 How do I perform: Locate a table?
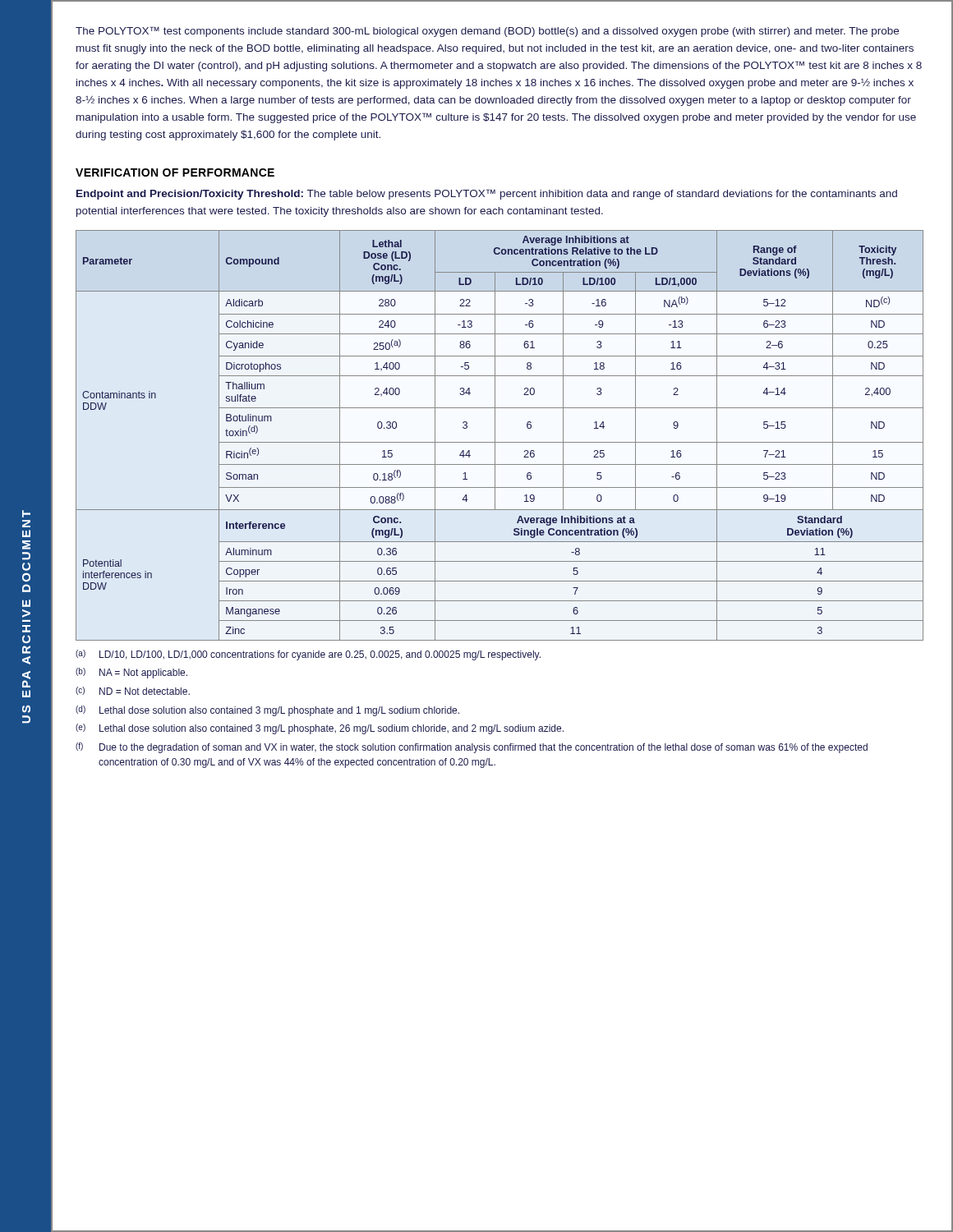point(500,435)
